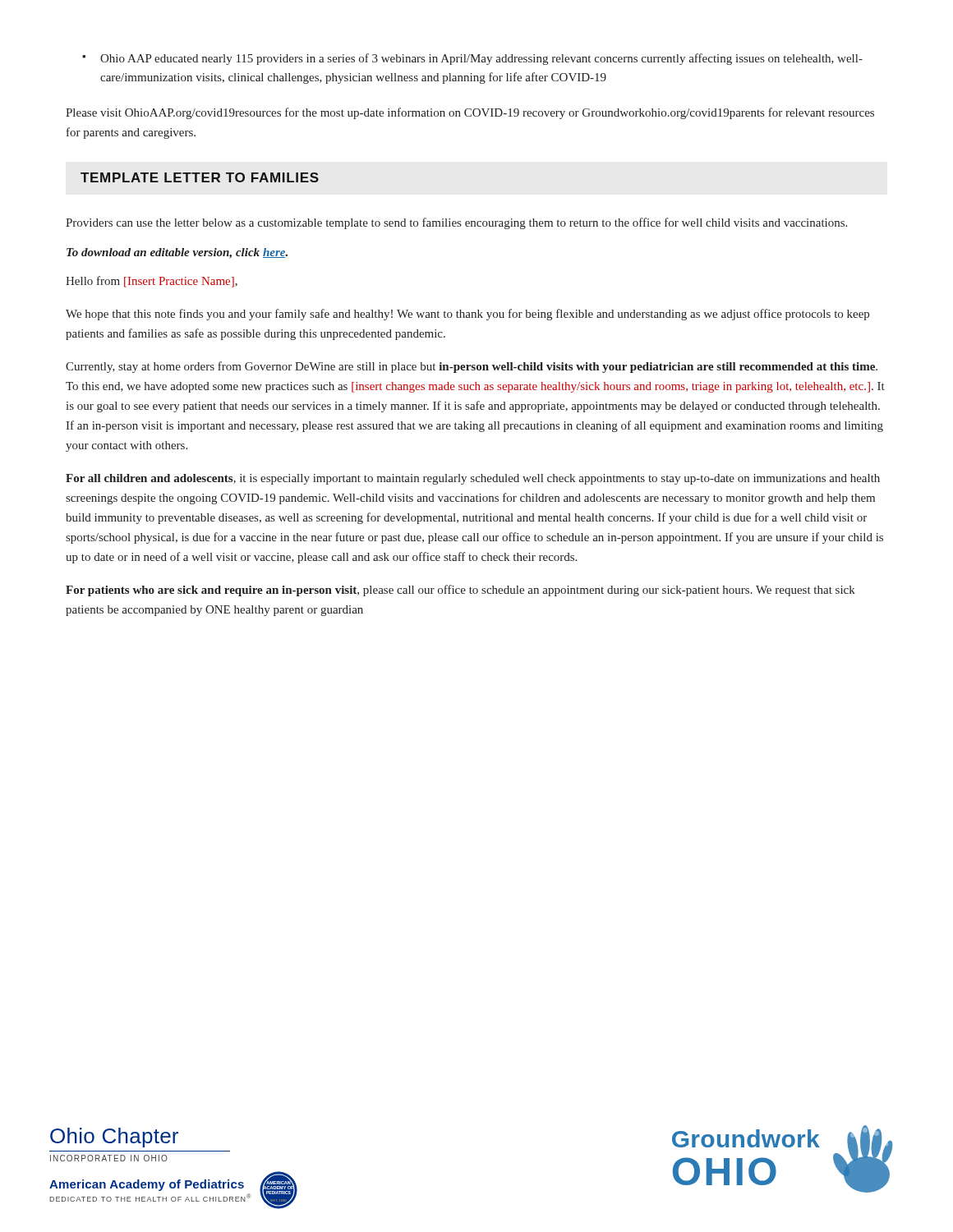Find the block on this page that starts "To download an editable version, click"

click(x=177, y=252)
